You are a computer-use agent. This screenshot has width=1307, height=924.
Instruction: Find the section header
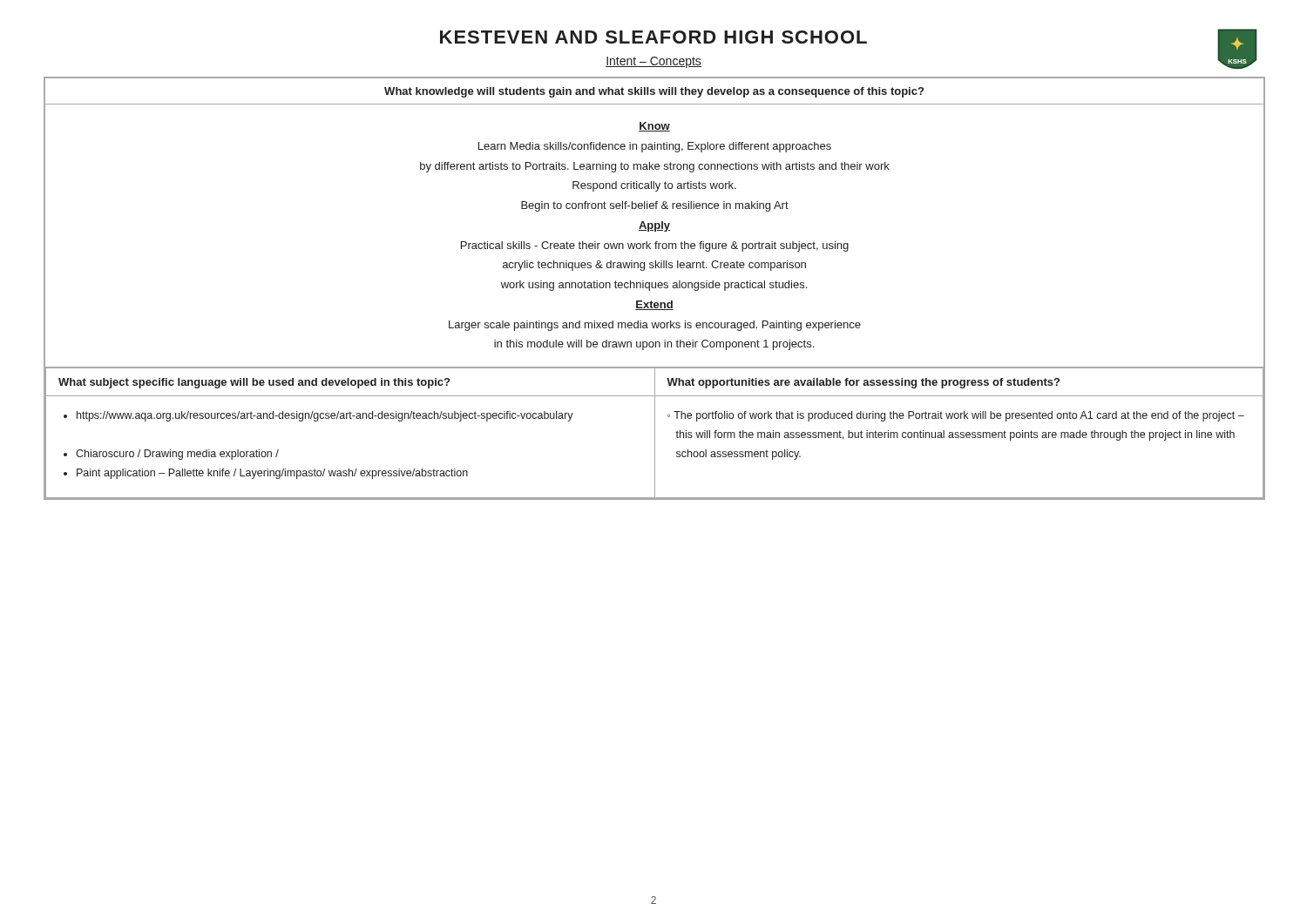(x=654, y=61)
